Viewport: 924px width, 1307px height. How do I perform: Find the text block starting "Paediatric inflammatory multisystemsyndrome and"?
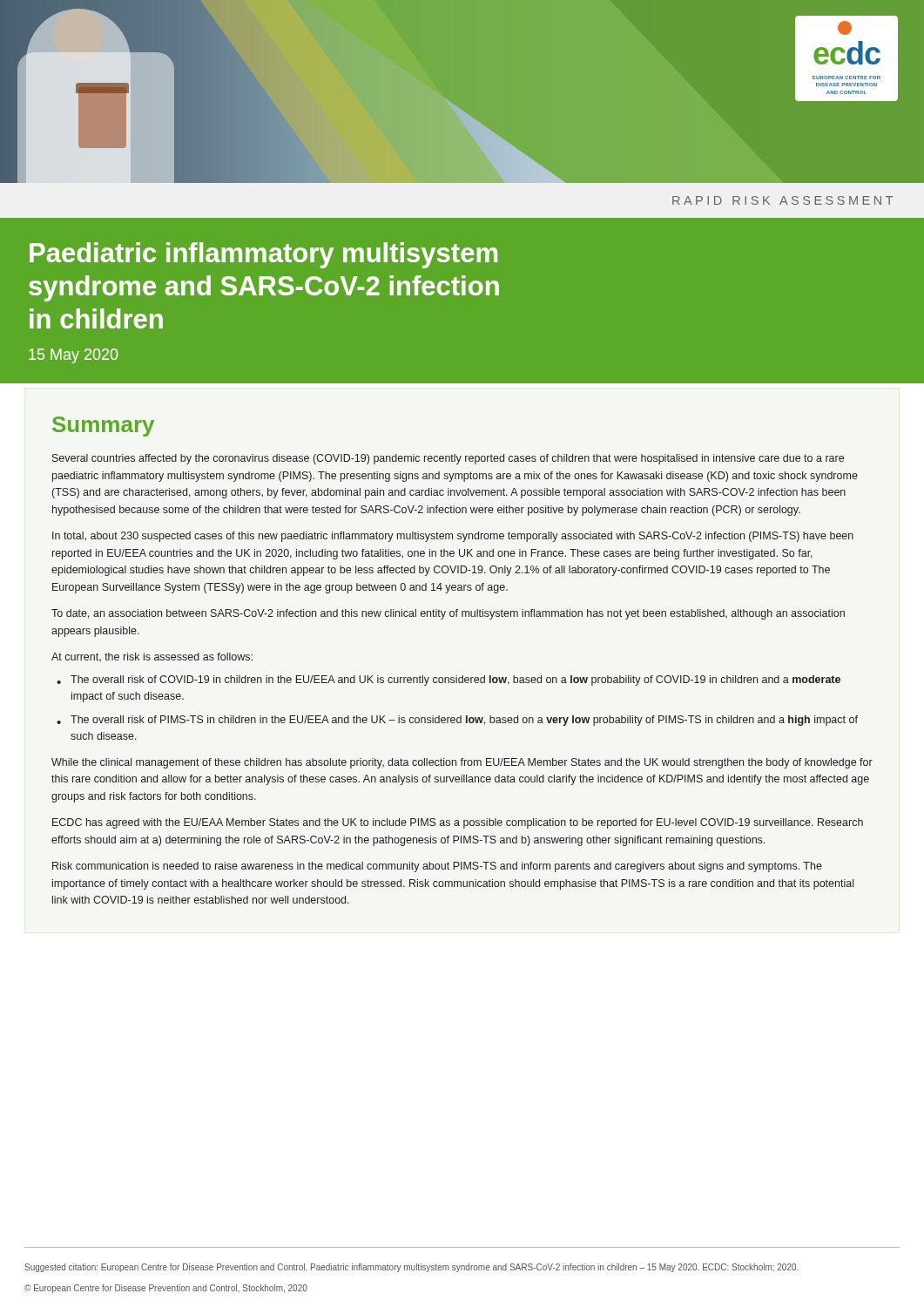(x=264, y=286)
